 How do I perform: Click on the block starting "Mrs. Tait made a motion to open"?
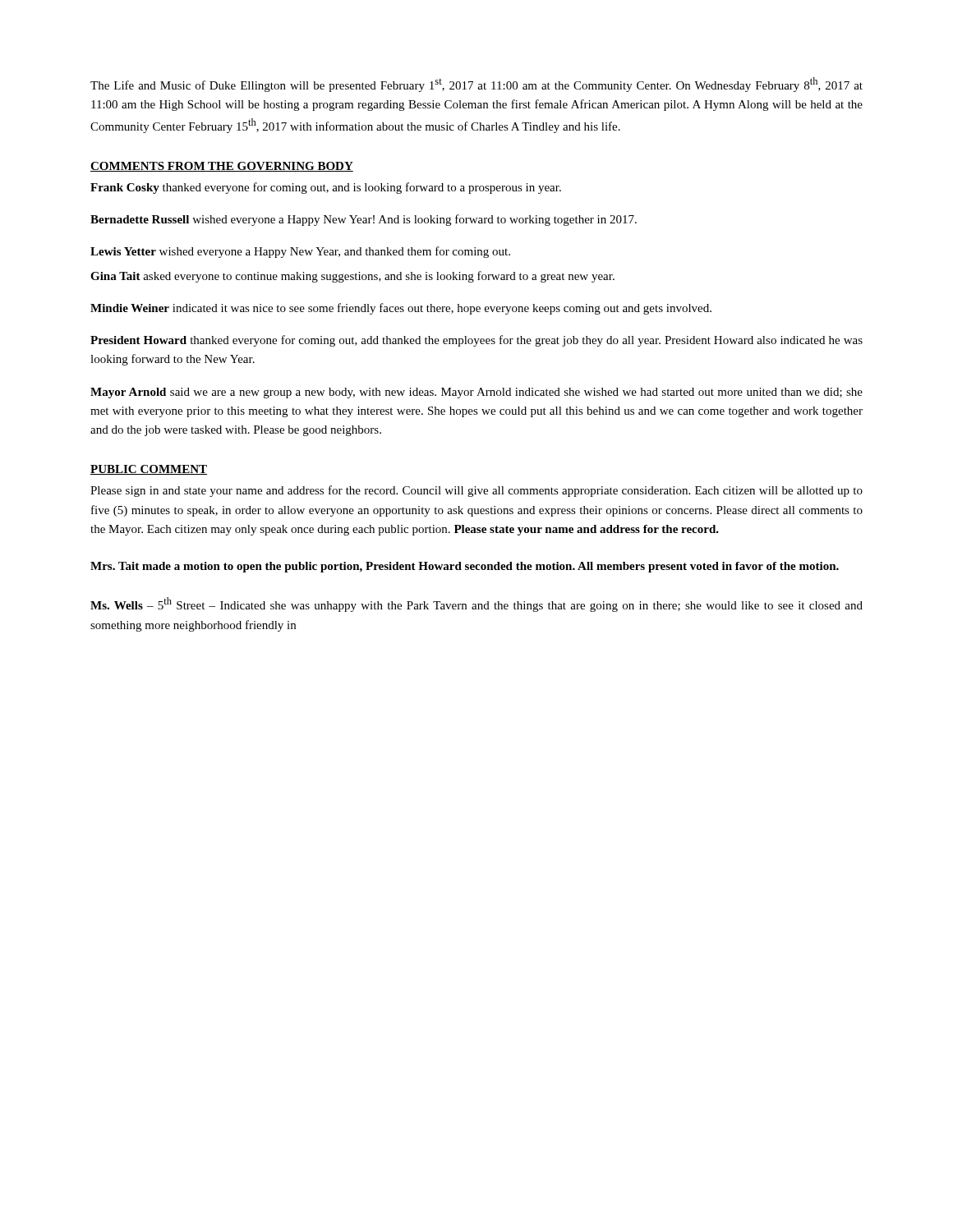point(465,566)
